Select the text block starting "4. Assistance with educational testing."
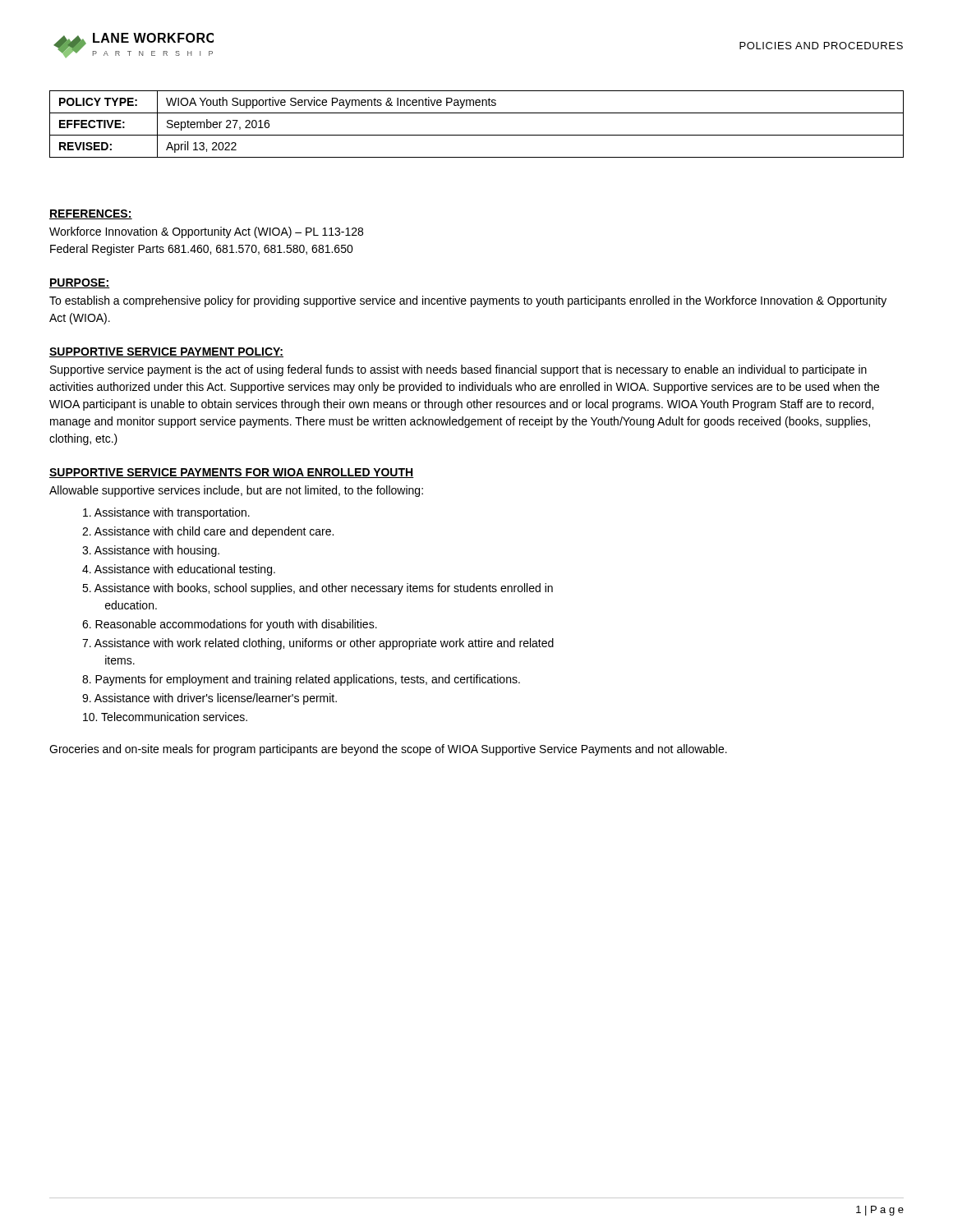Viewport: 953px width, 1232px height. pos(179,569)
